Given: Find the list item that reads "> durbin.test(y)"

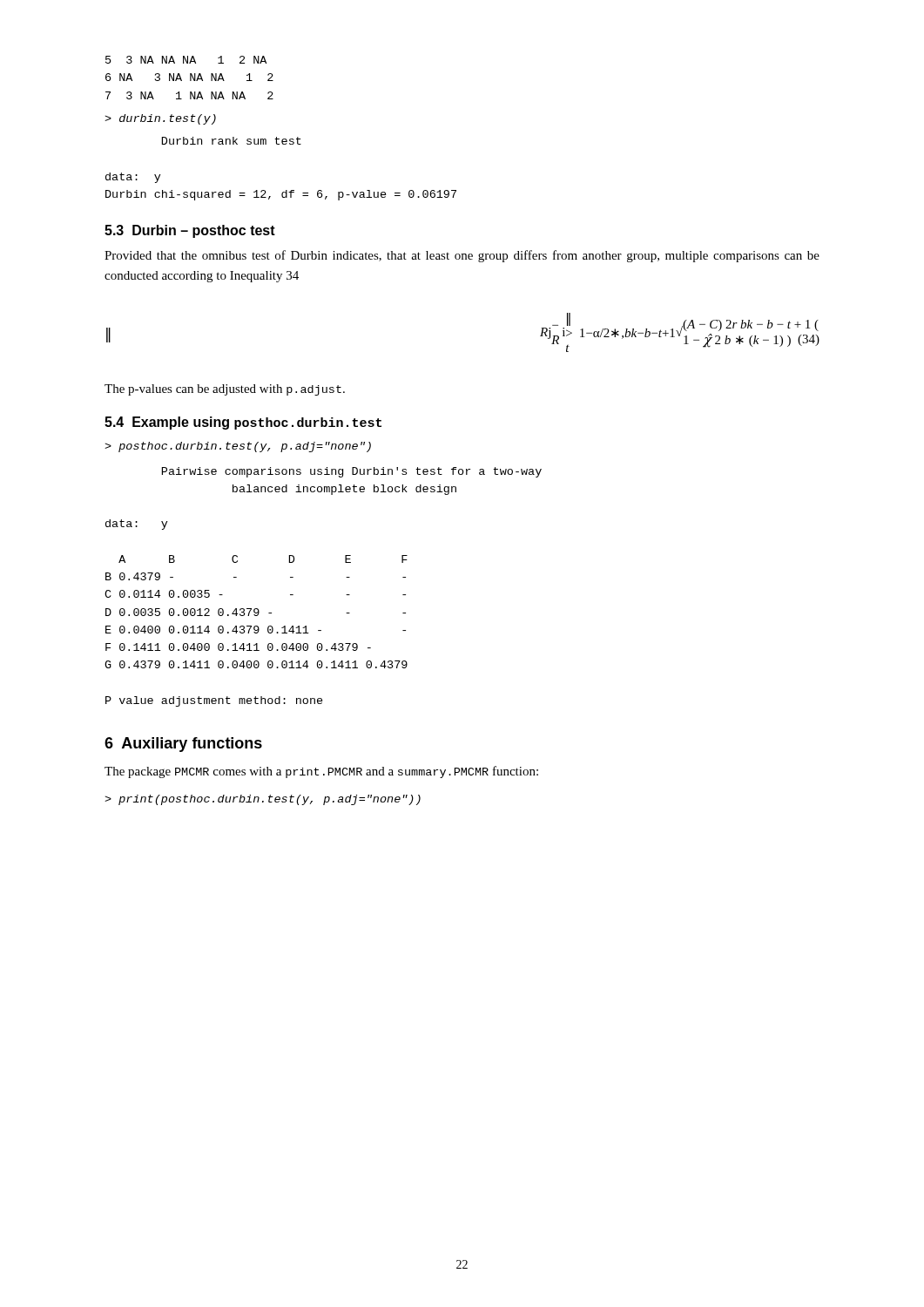Looking at the screenshot, I should pyautogui.click(x=160, y=119).
